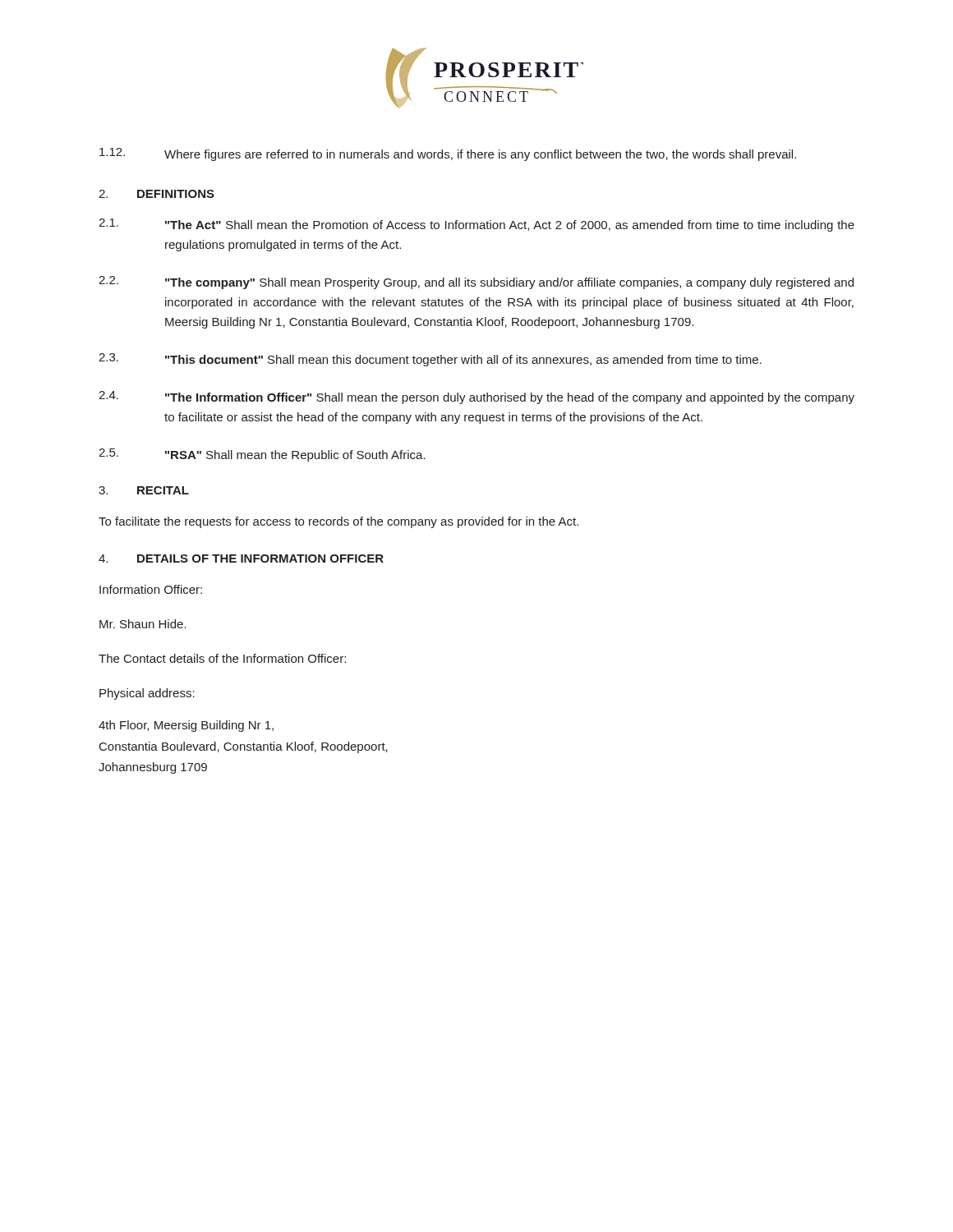Where does it say "Mr. Shaun Hide."?
Image resolution: width=953 pixels, height=1232 pixels.
pos(143,624)
